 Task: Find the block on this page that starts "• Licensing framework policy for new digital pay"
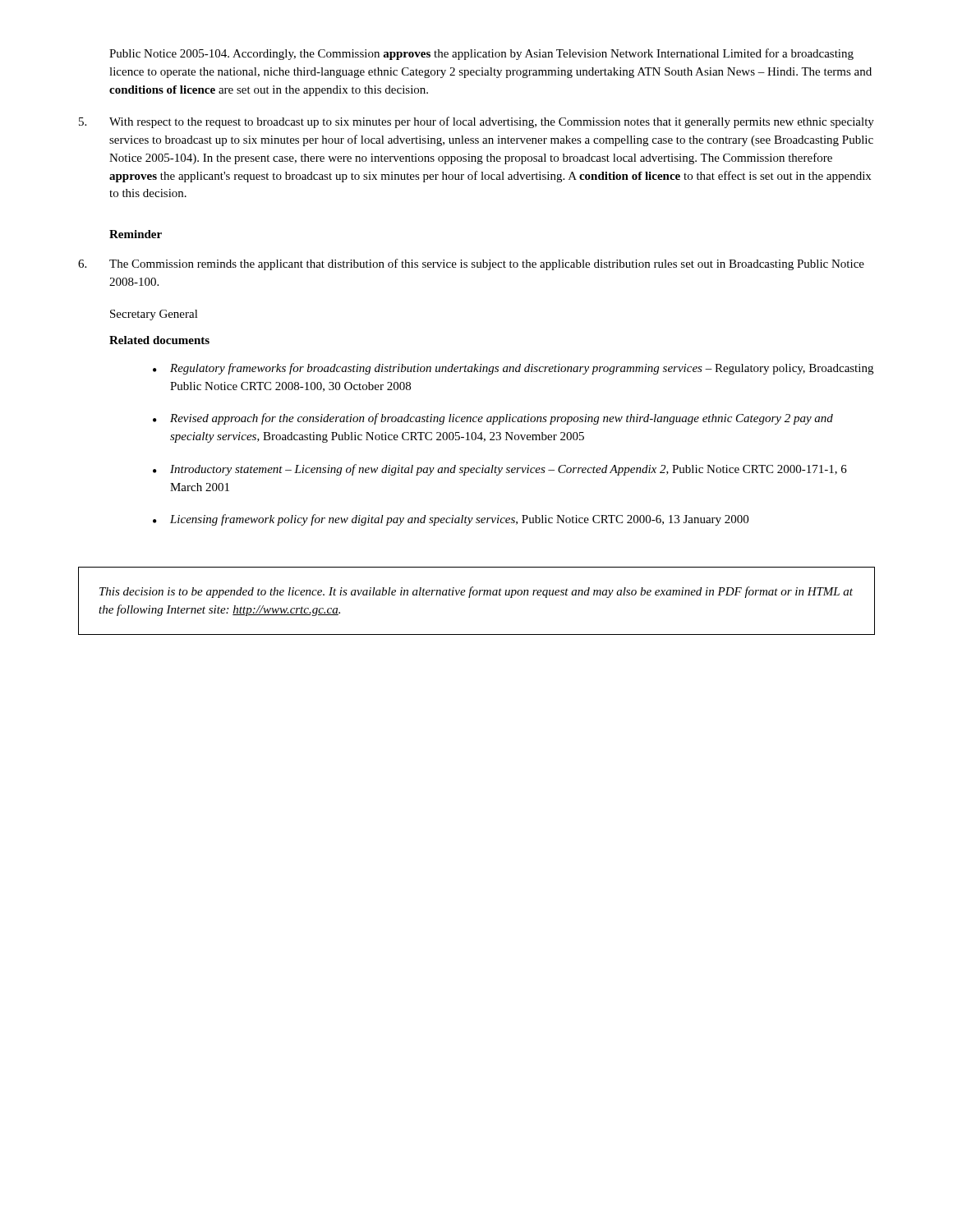pos(513,521)
